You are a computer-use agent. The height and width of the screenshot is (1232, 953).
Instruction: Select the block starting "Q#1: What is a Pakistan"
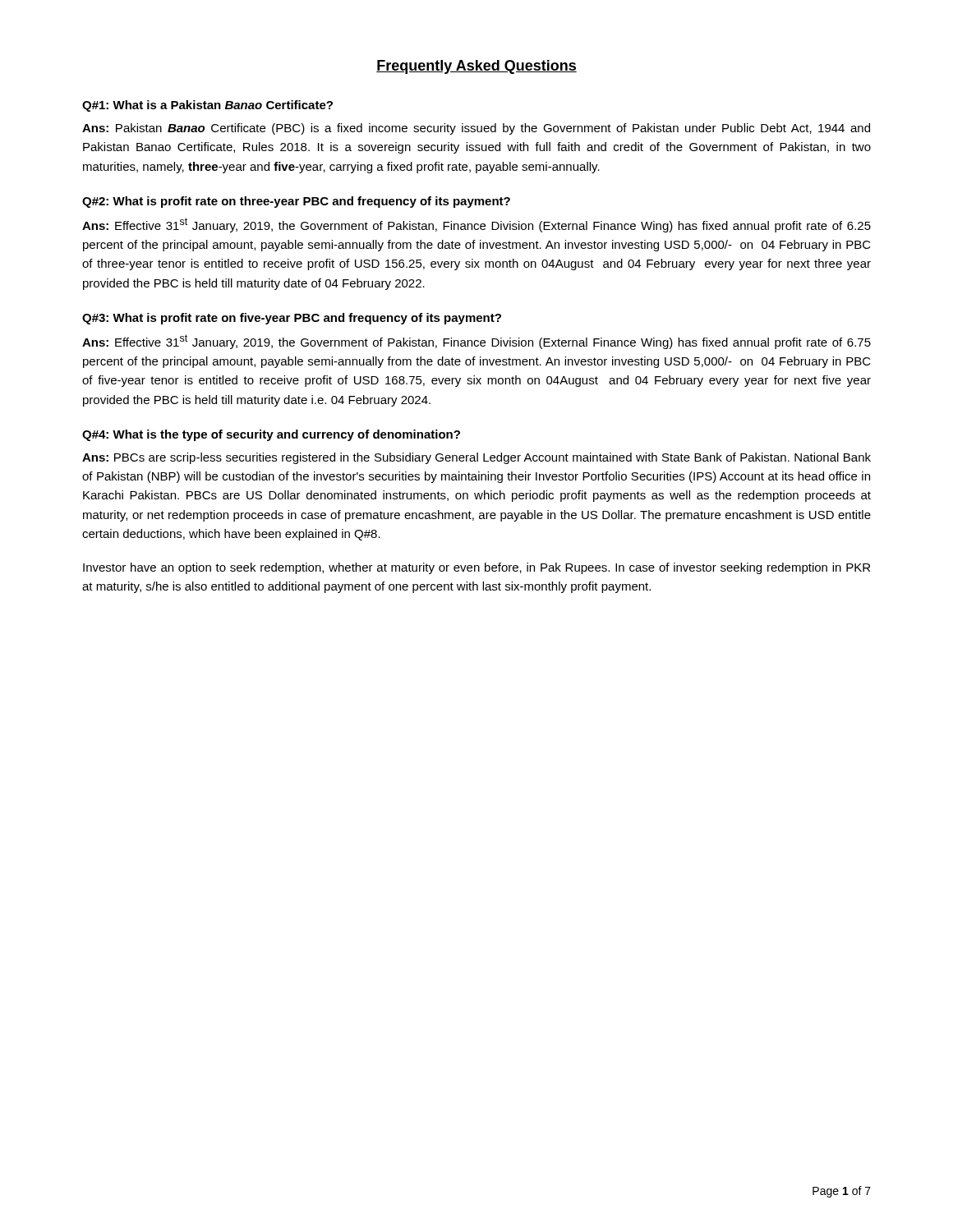(x=208, y=105)
